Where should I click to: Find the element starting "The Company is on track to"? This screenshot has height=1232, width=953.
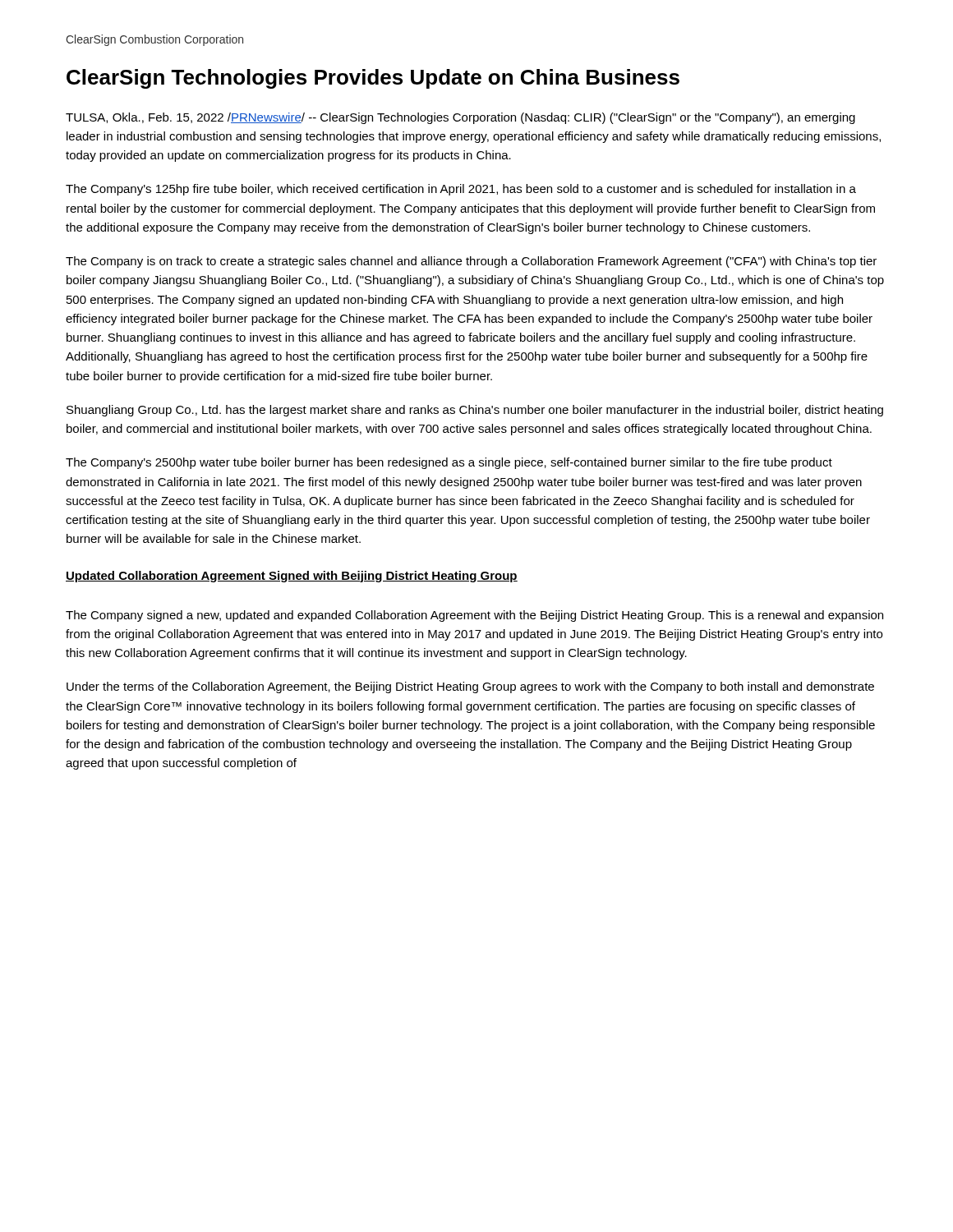click(475, 318)
